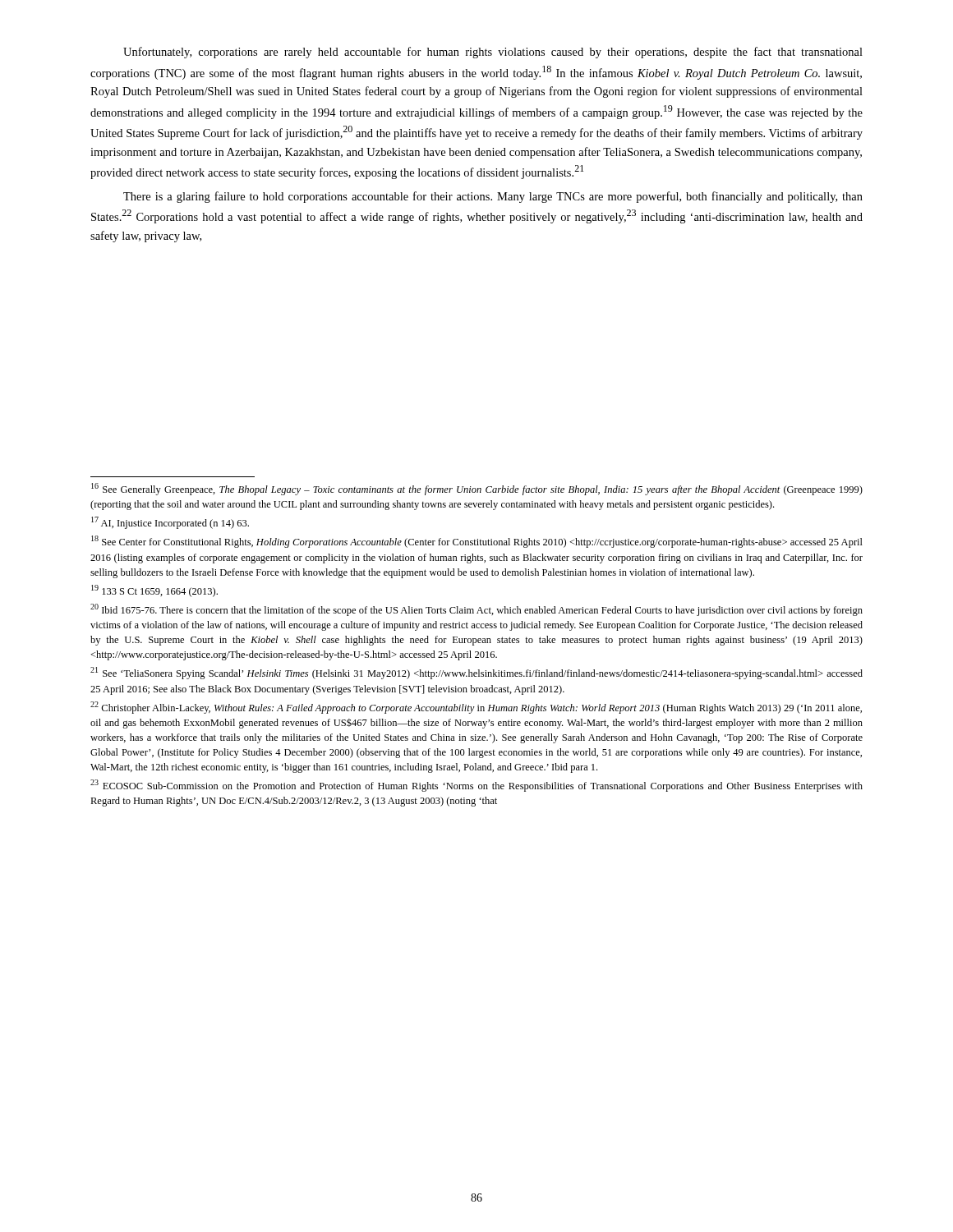Locate the element starting "19 133 S Ct"
Viewport: 953px width, 1232px height.
point(154,590)
